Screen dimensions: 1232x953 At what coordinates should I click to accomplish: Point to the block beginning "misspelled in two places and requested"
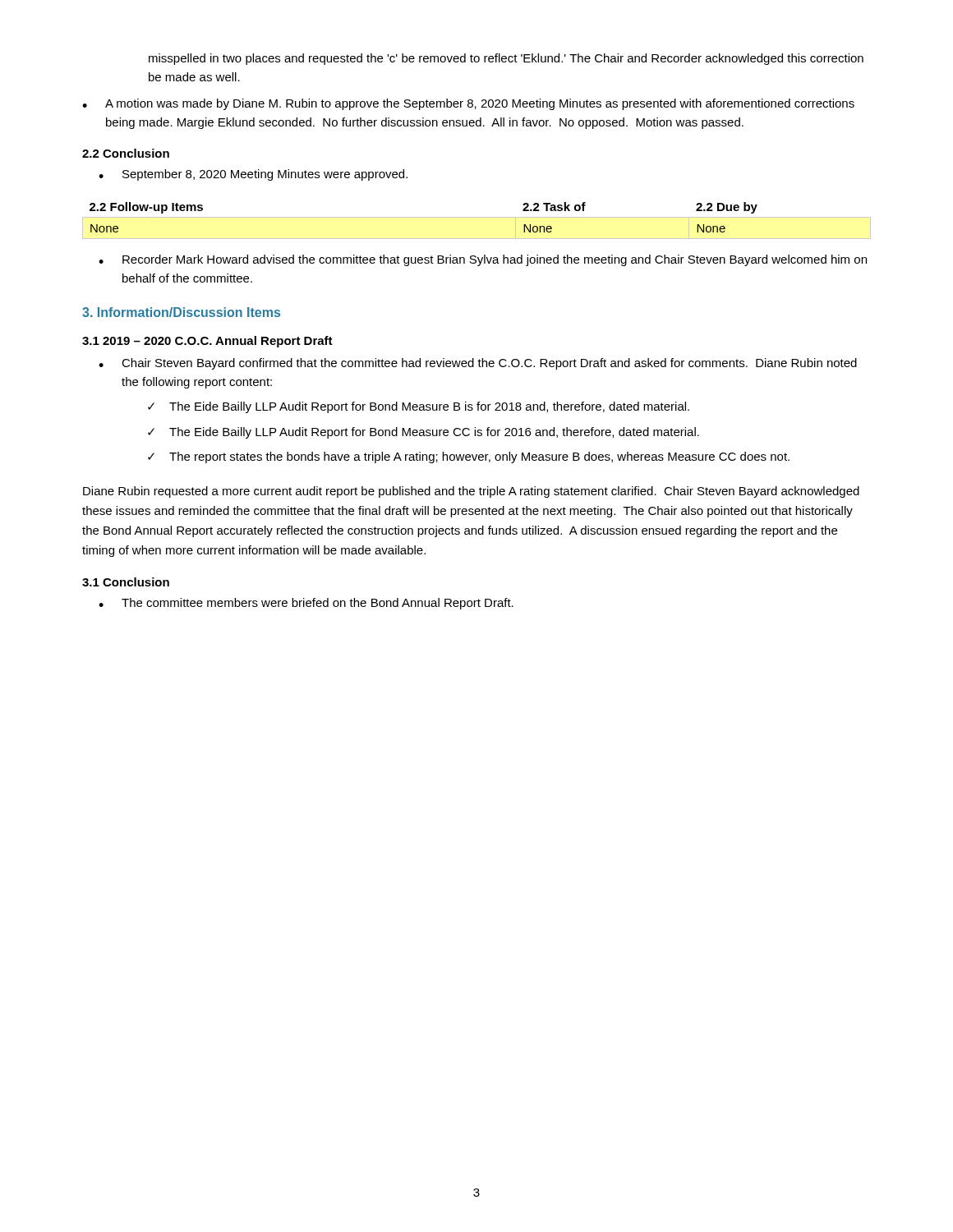coord(506,67)
